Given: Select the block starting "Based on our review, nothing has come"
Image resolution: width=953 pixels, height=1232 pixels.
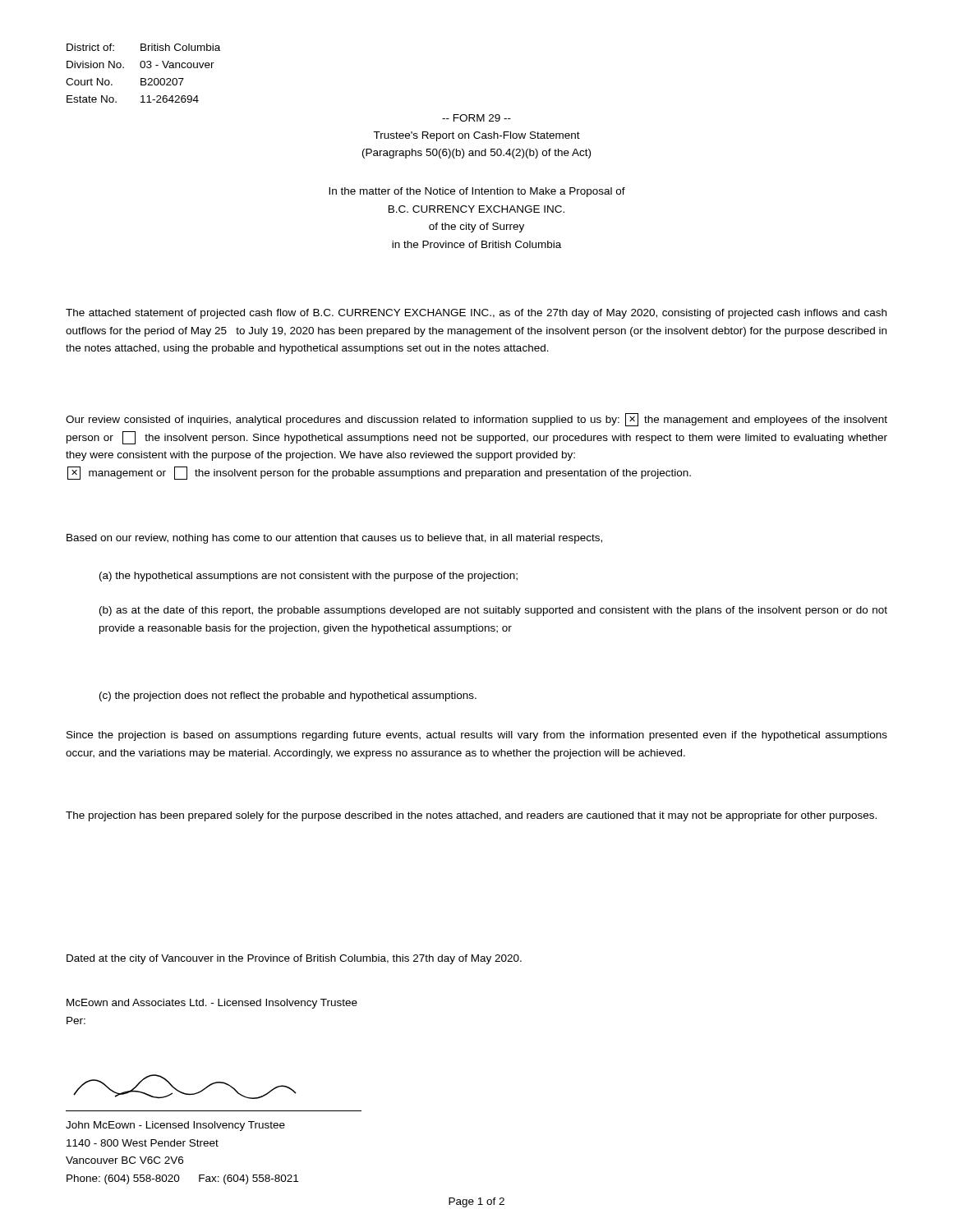Looking at the screenshot, I should [335, 538].
